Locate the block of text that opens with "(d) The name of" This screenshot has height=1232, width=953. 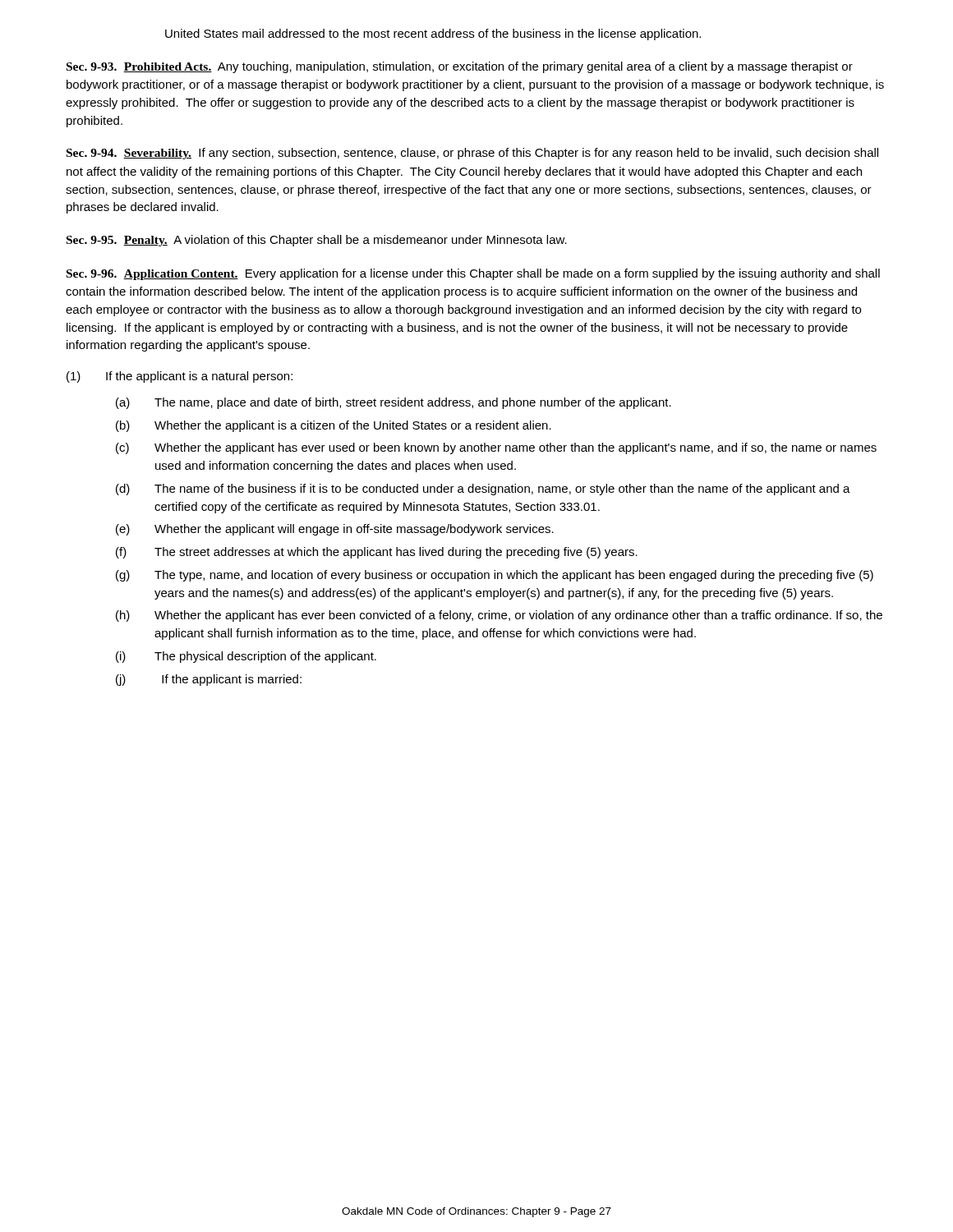point(501,497)
